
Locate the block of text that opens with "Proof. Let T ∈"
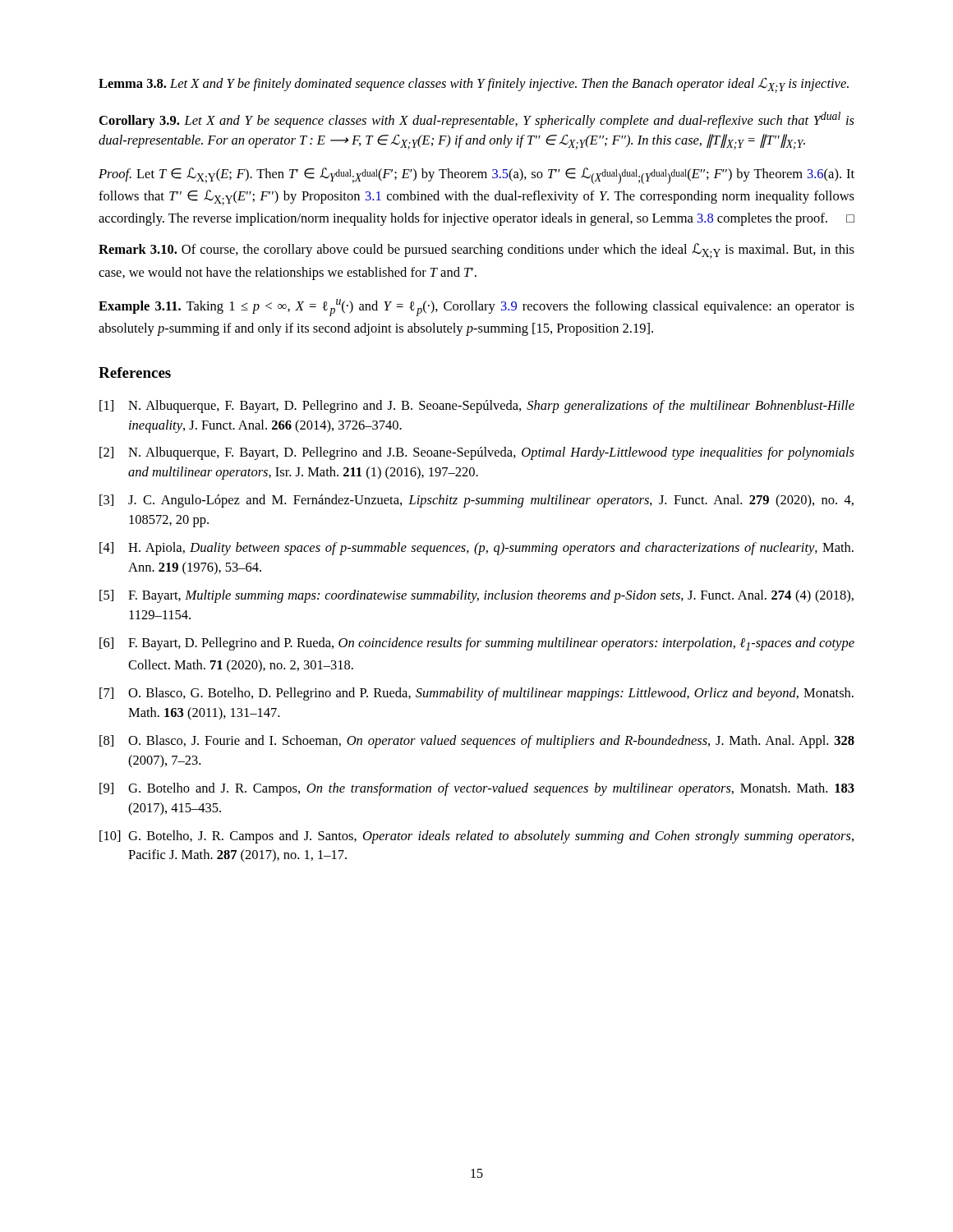(x=476, y=196)
